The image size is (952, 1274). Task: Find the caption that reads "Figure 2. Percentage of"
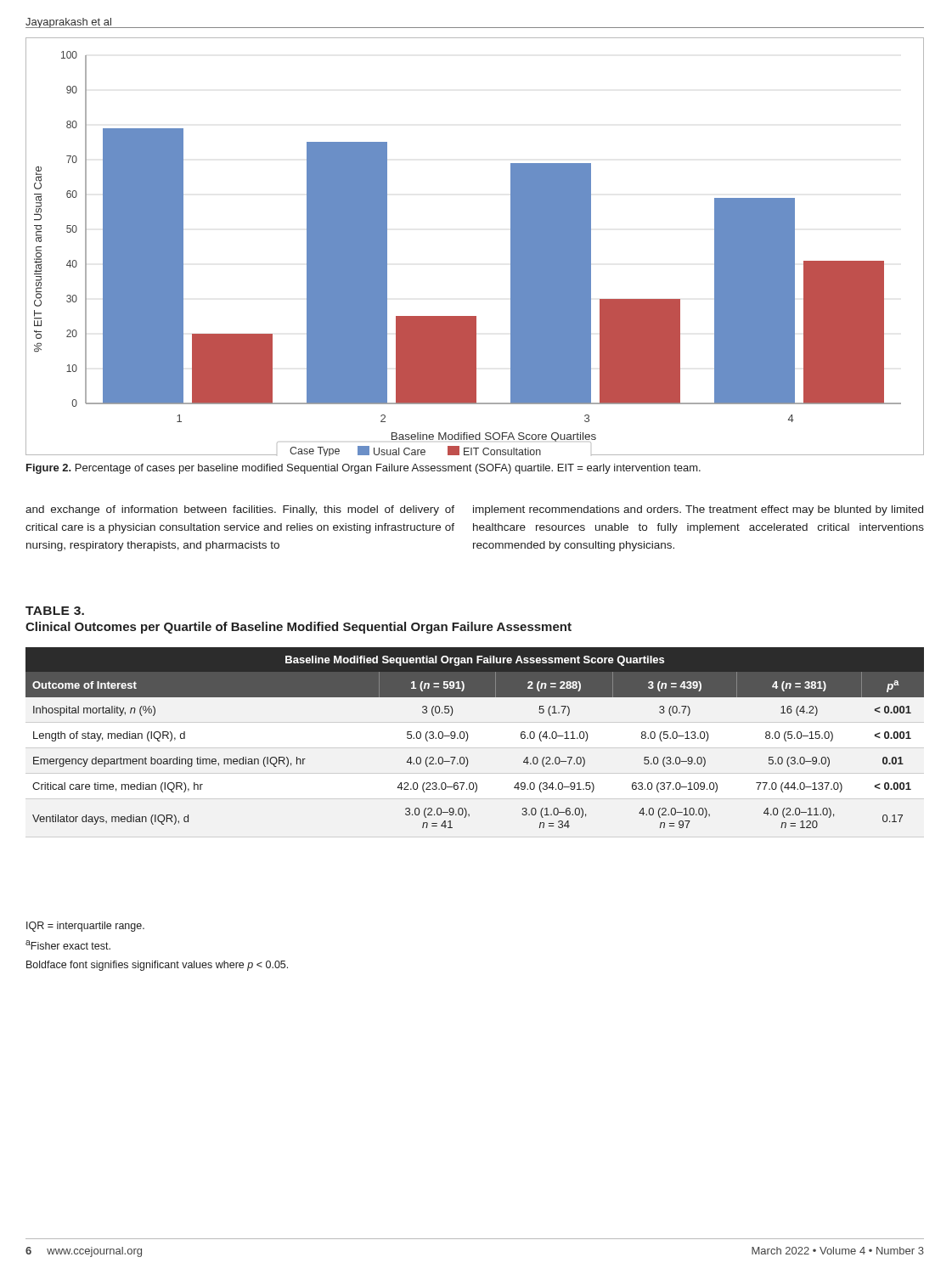(x=363, y=468)
